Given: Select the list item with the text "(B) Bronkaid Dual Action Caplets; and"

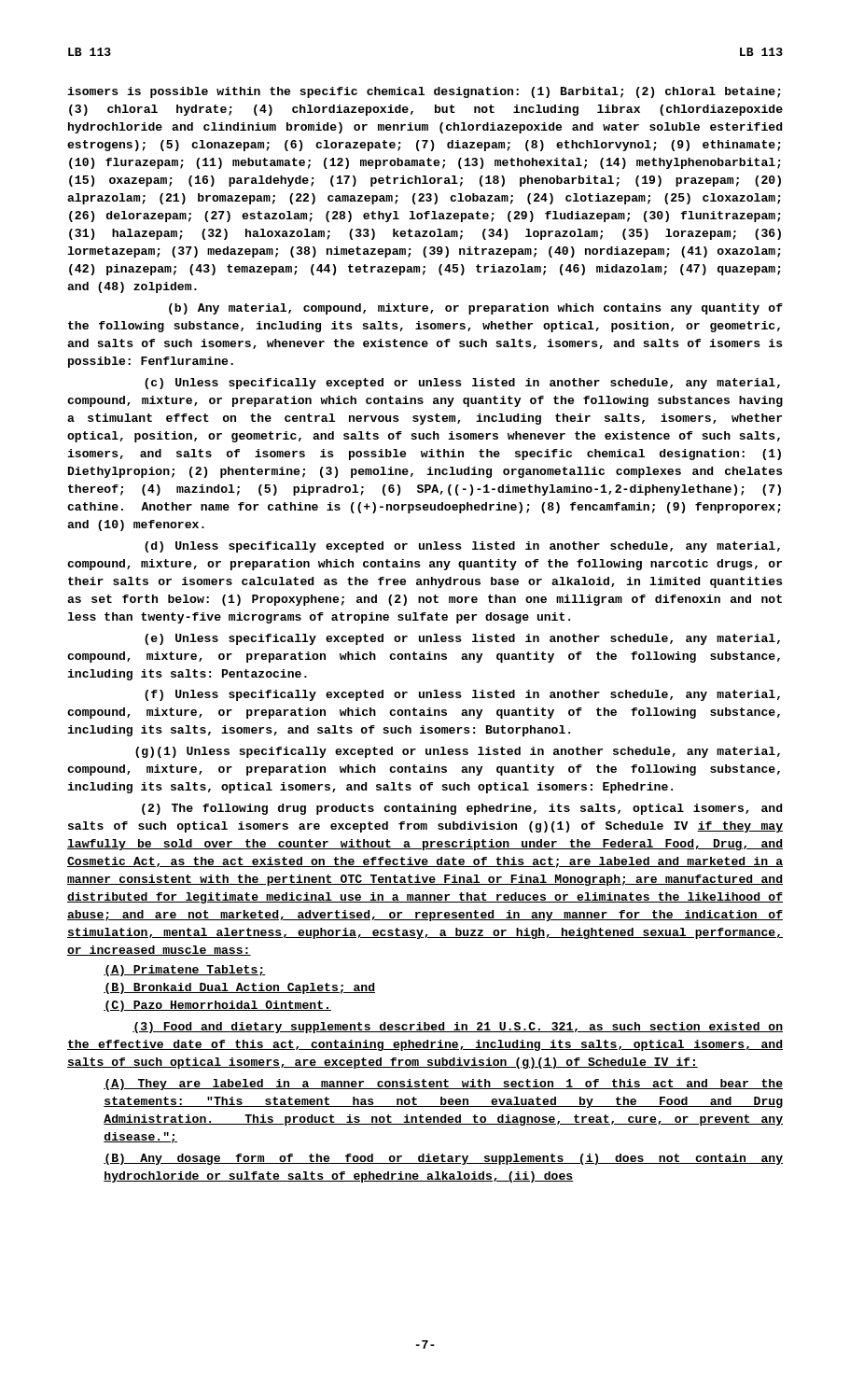Looking at the screenshot, I should tap(239, 988).
